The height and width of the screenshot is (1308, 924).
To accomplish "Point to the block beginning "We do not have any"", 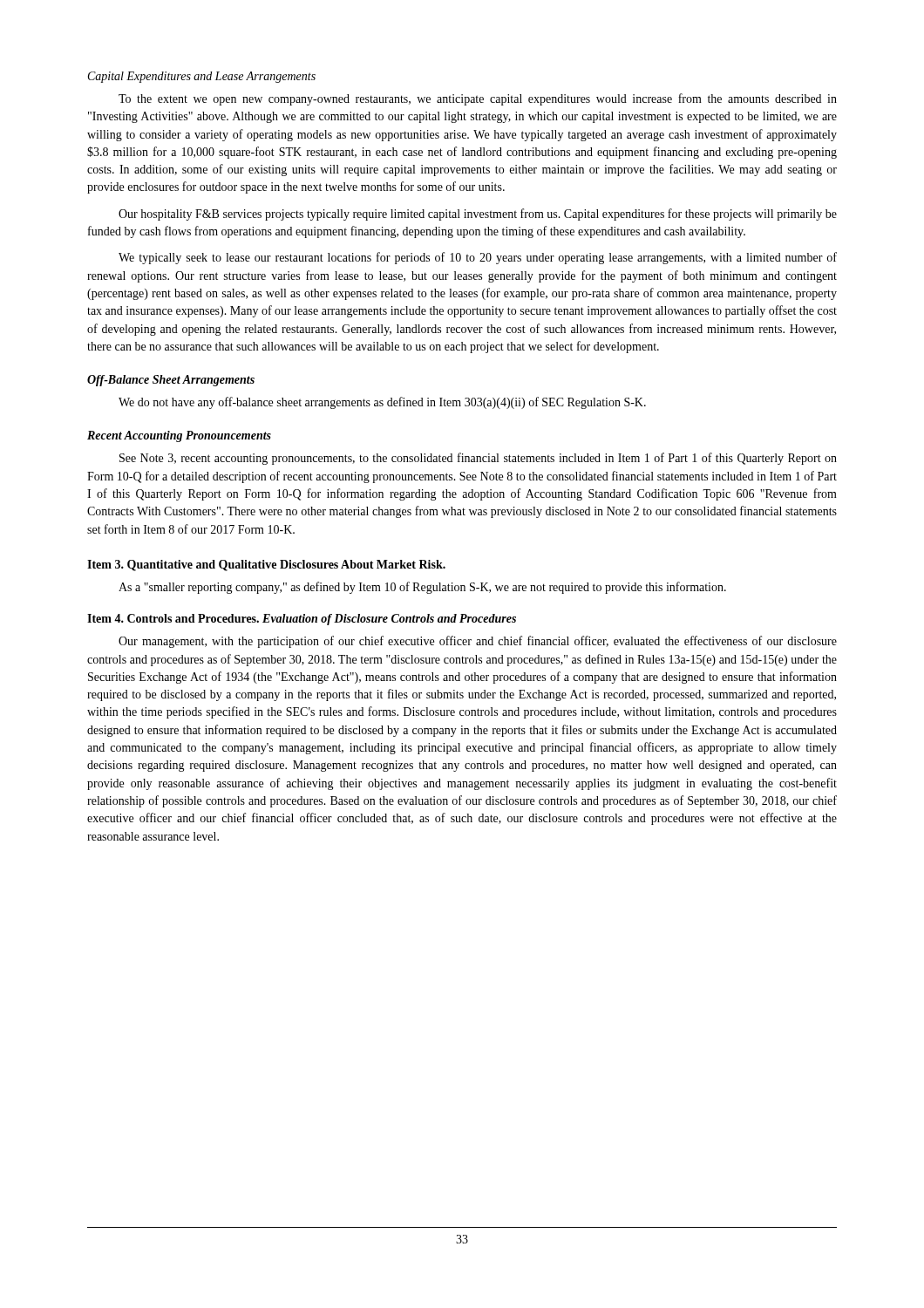I will click(462, 403).
